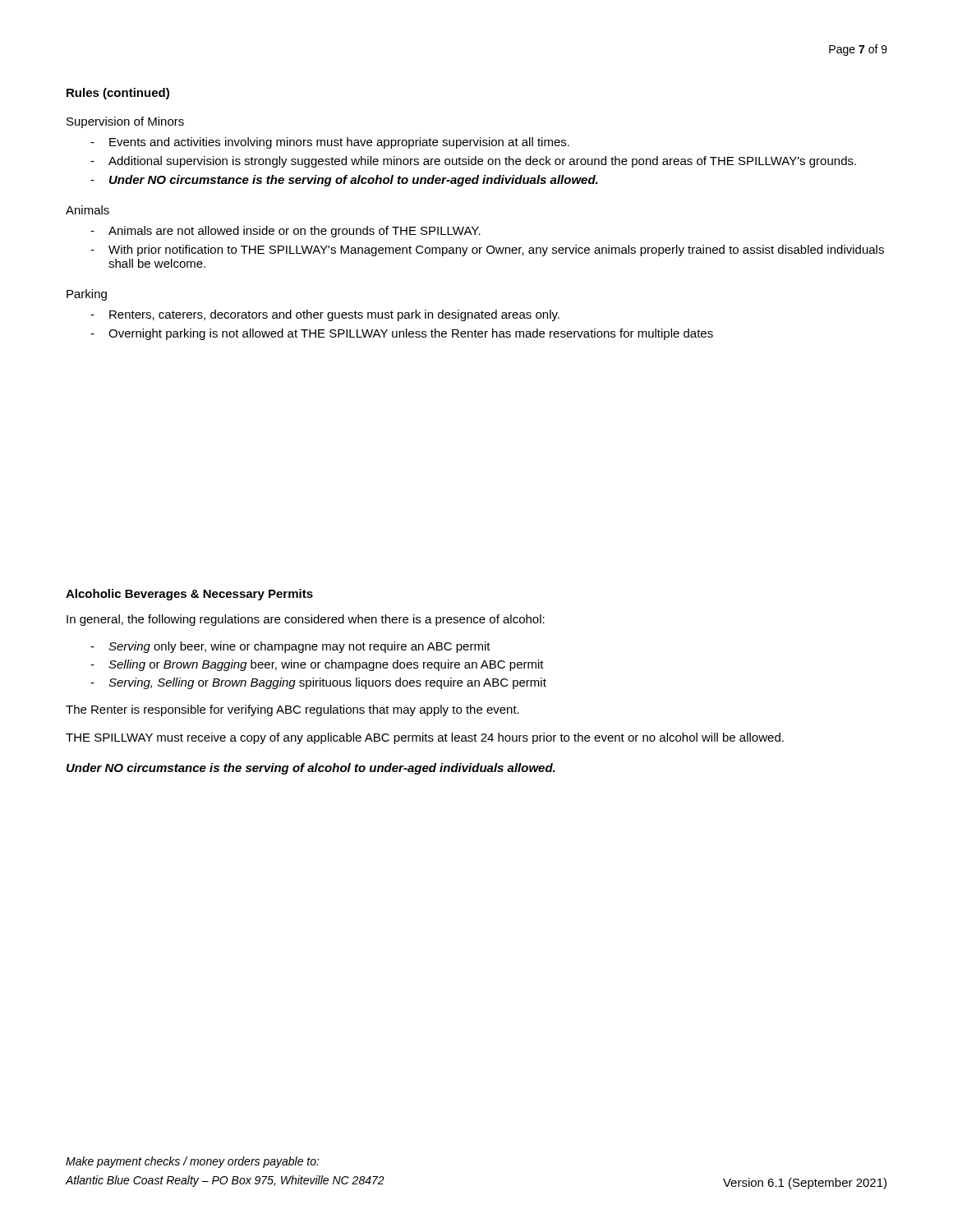953x1232 pixels.
Task: Click on the list item that says "- With prior notification to"
Action: [x=489, y=256]
